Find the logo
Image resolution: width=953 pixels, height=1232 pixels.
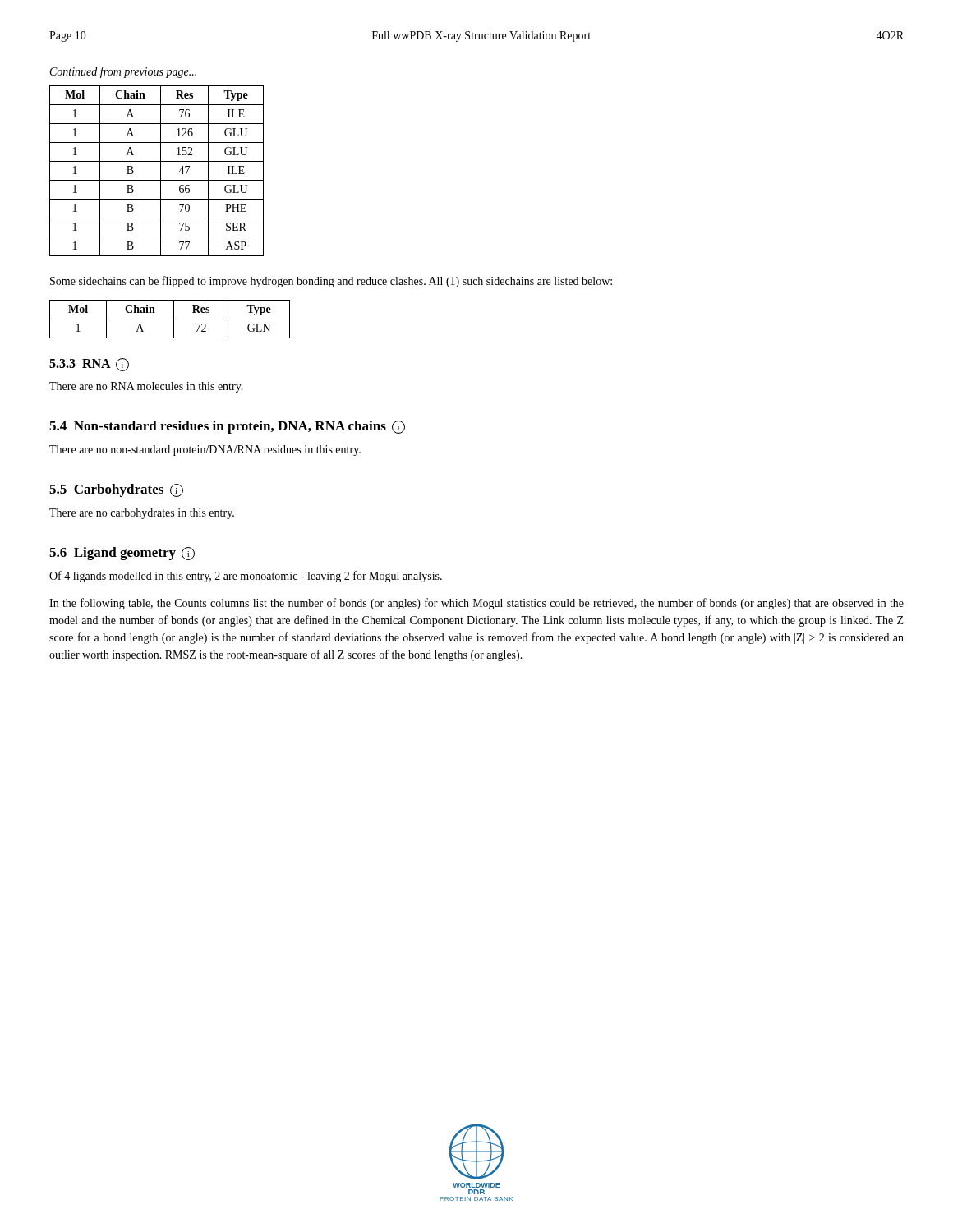point(476,1161)
